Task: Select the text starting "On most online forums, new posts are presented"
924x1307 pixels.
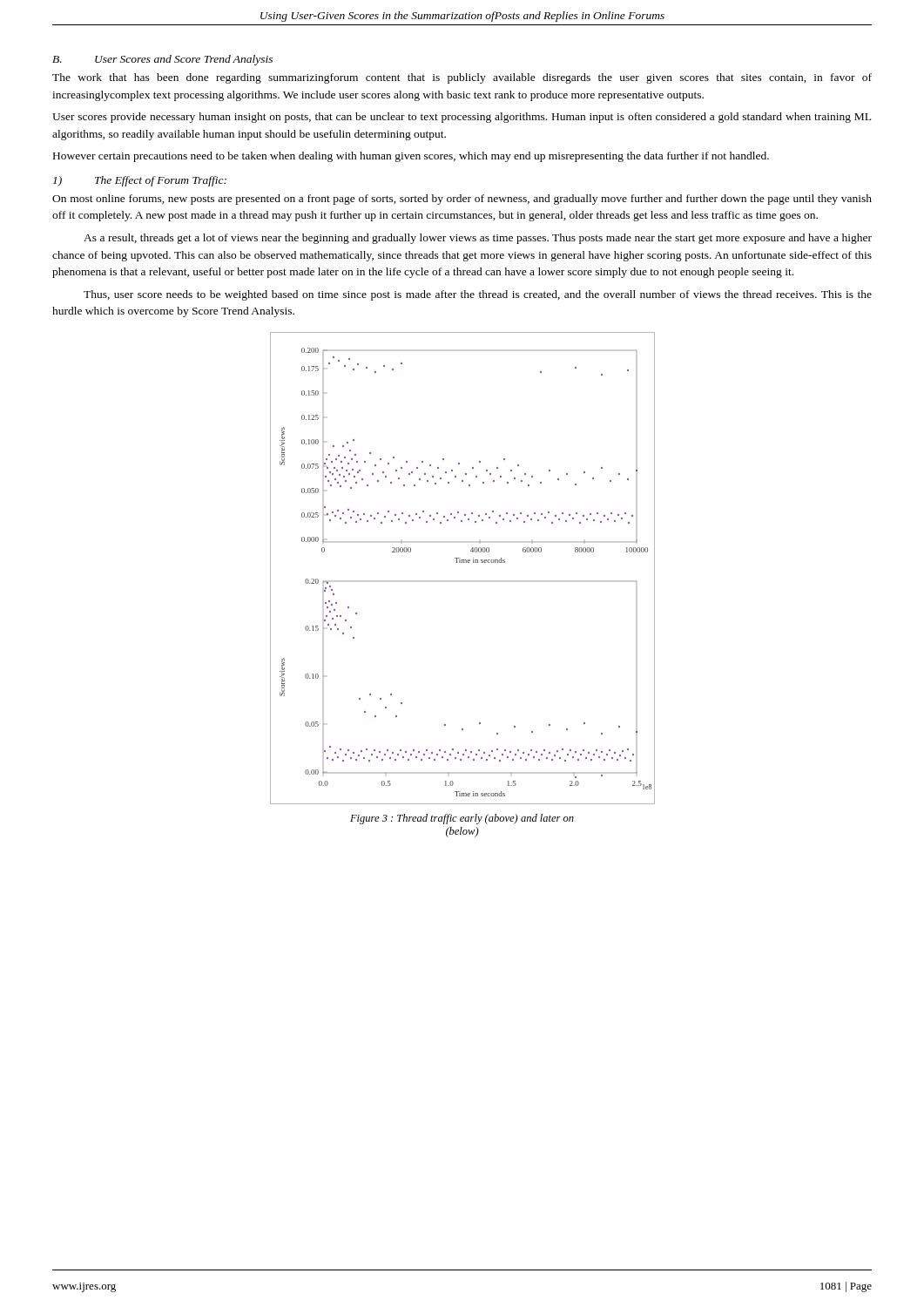Action: (x=462, y=207)
